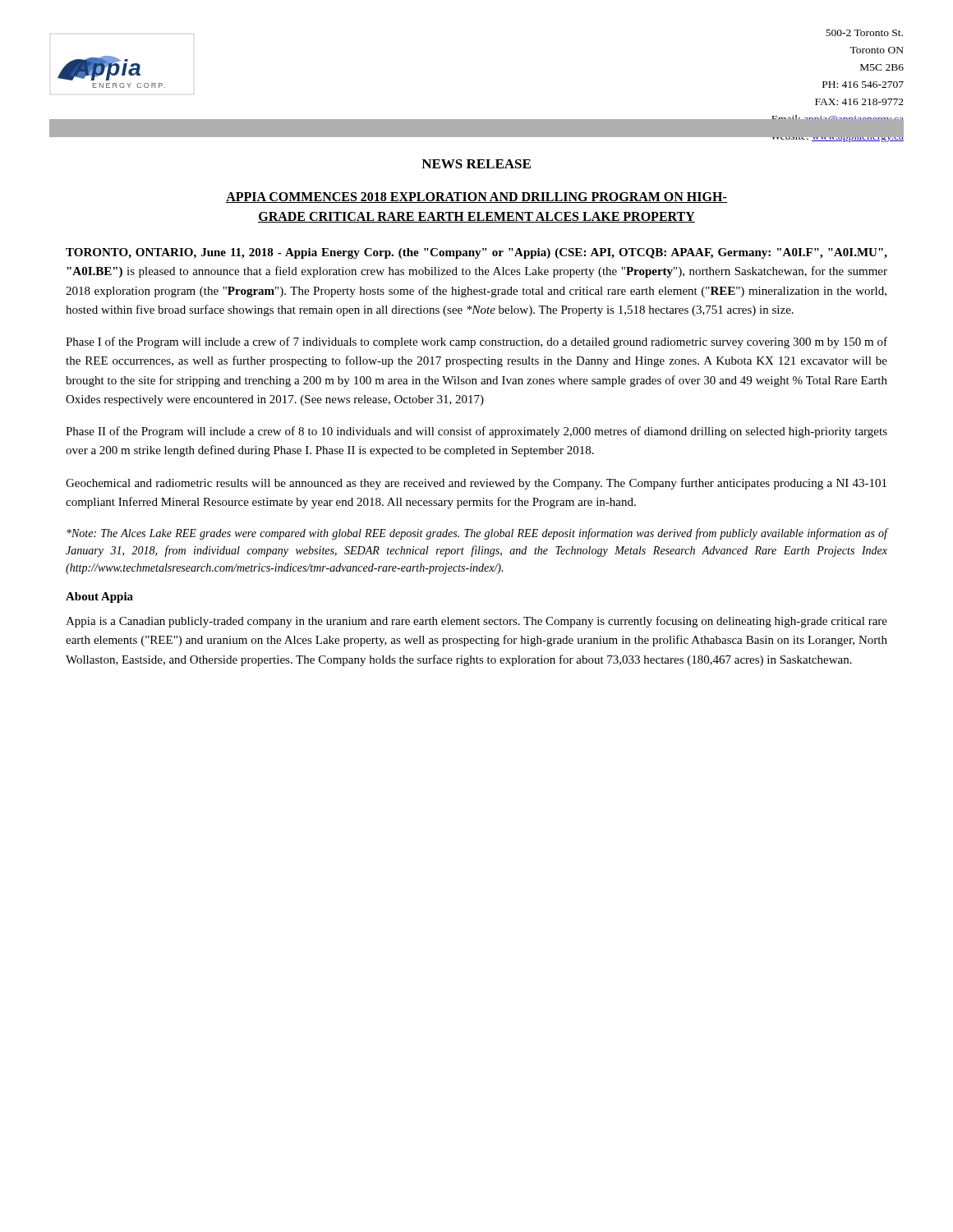
Task: Where is the section header that starts "APPIA COMMENCES 2018 EXPLORATION"?
Action: click(x=476, y=207)
